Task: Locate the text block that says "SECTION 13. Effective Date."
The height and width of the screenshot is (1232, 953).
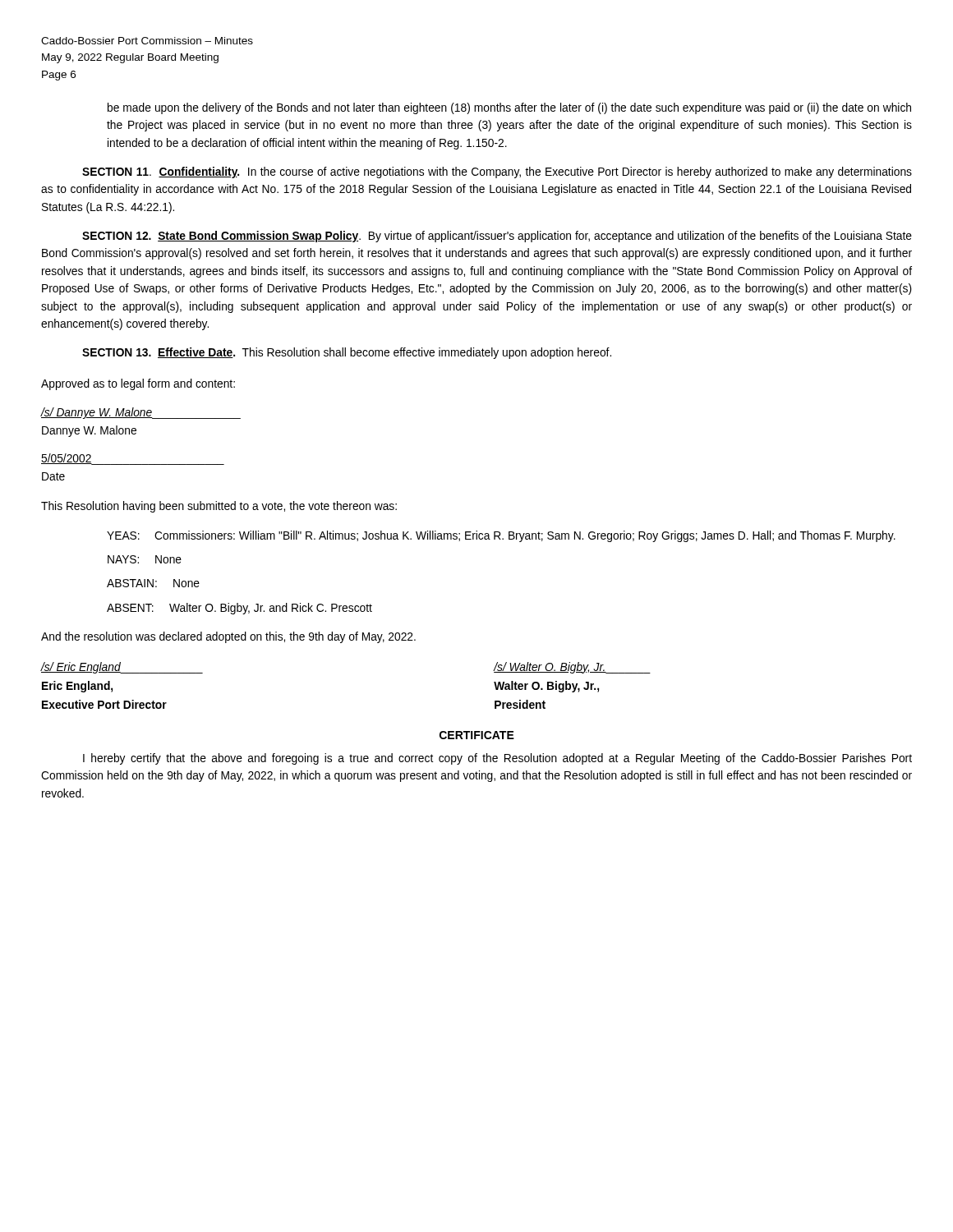Action: pos(347,353)
